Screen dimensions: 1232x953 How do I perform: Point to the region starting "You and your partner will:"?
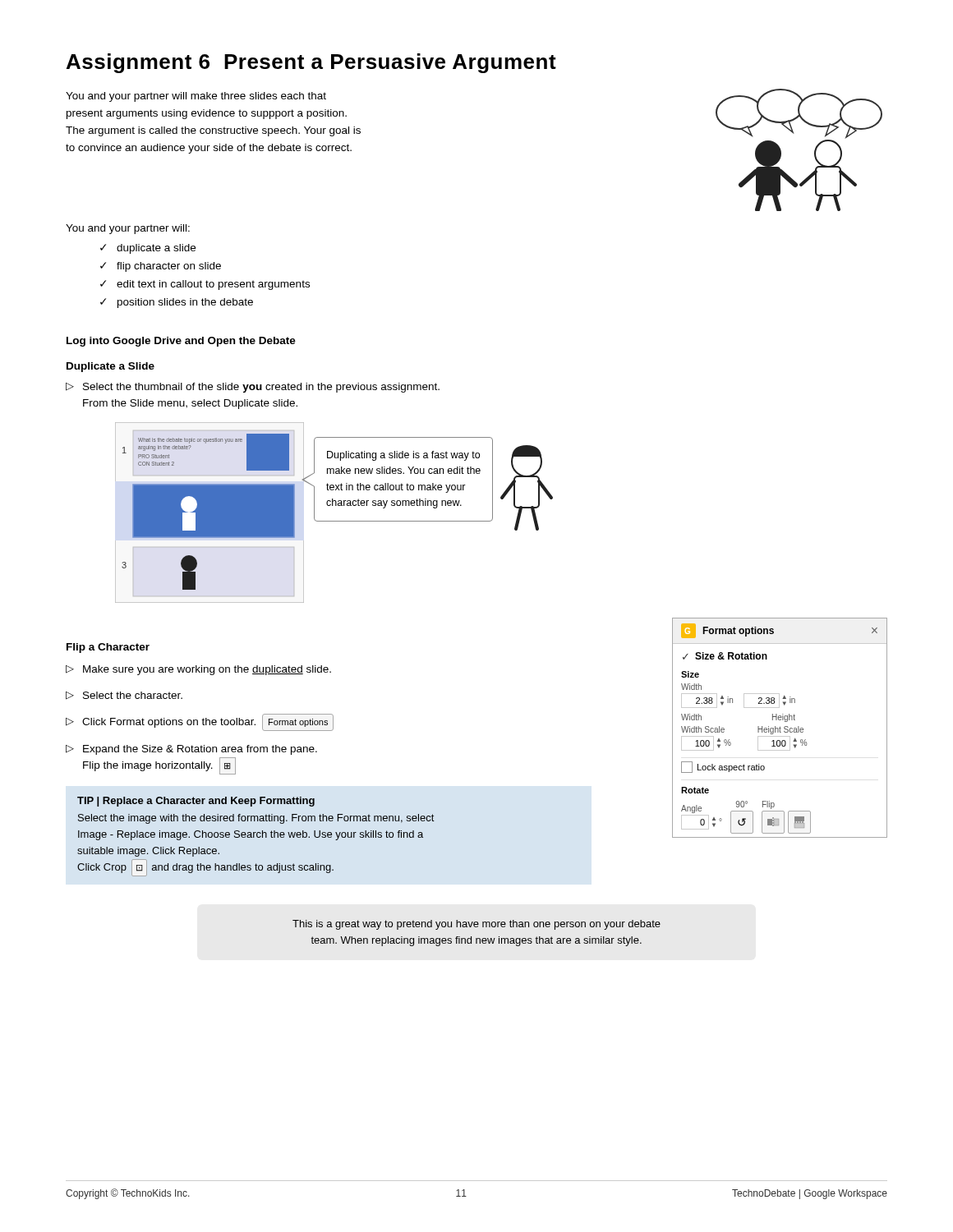(128, 228)
